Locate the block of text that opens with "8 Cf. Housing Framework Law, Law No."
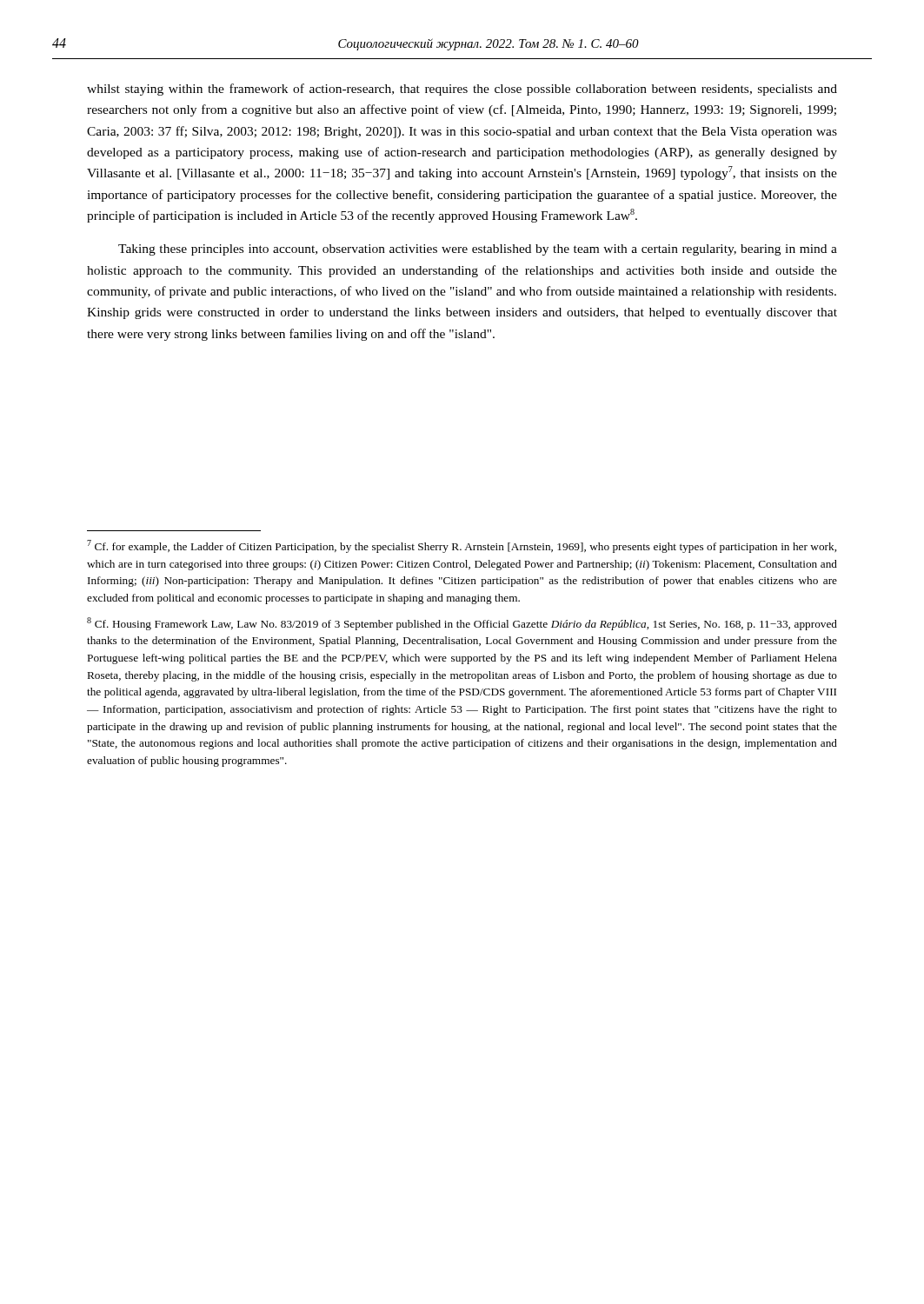 point(462,691)
